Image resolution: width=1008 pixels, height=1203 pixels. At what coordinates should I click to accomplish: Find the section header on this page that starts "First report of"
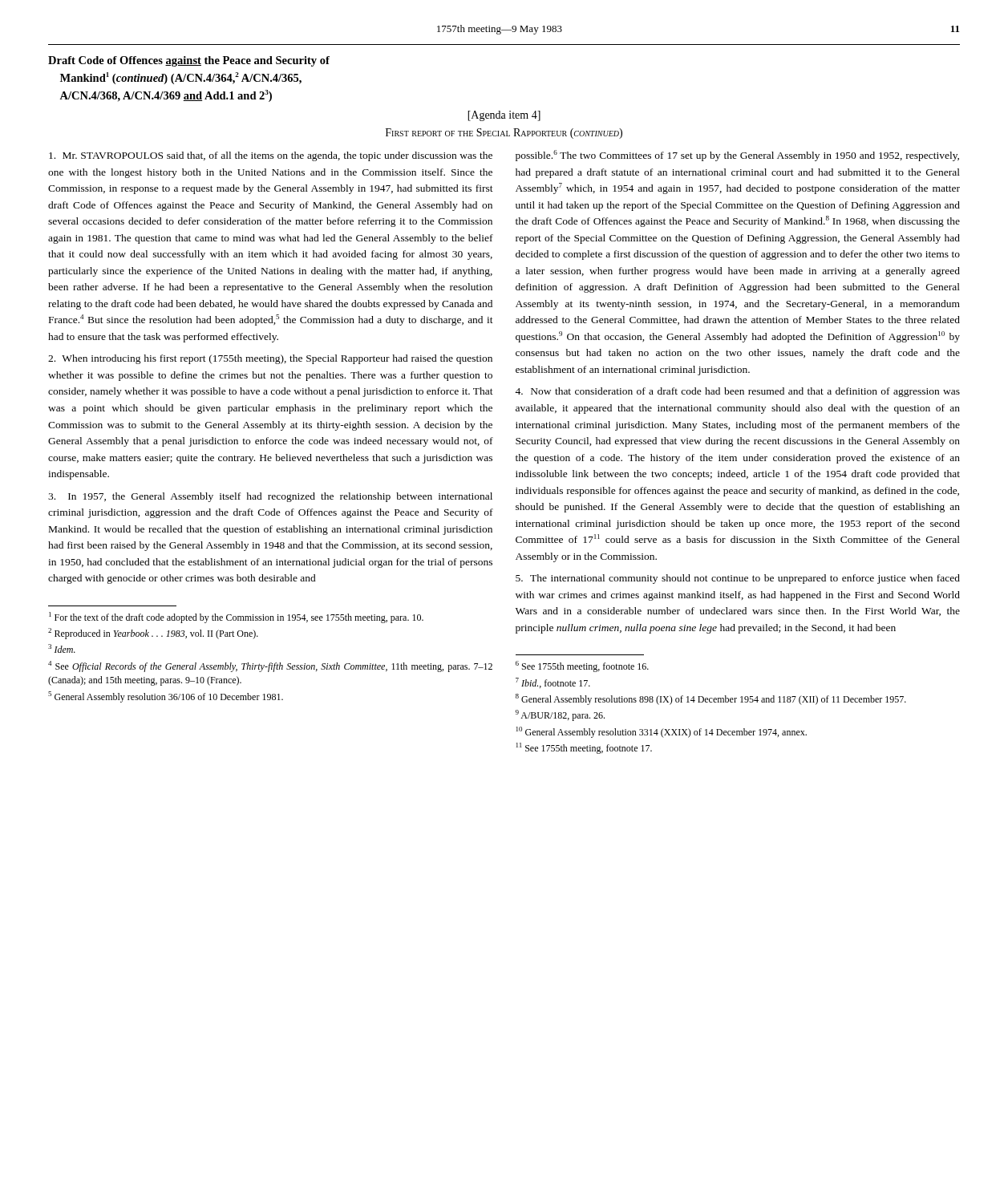(x=504, y=133)
